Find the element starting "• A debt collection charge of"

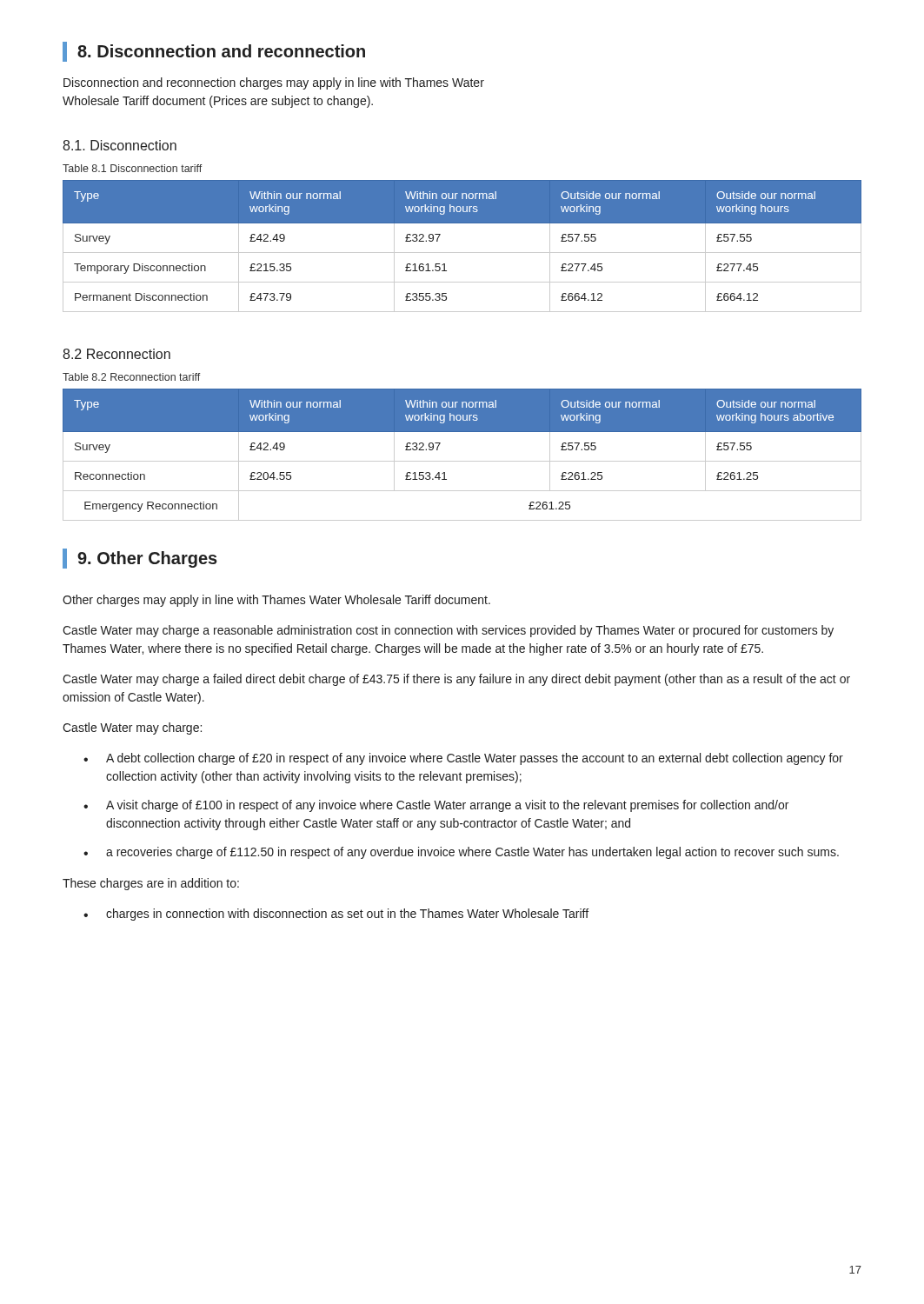point(472,768)
